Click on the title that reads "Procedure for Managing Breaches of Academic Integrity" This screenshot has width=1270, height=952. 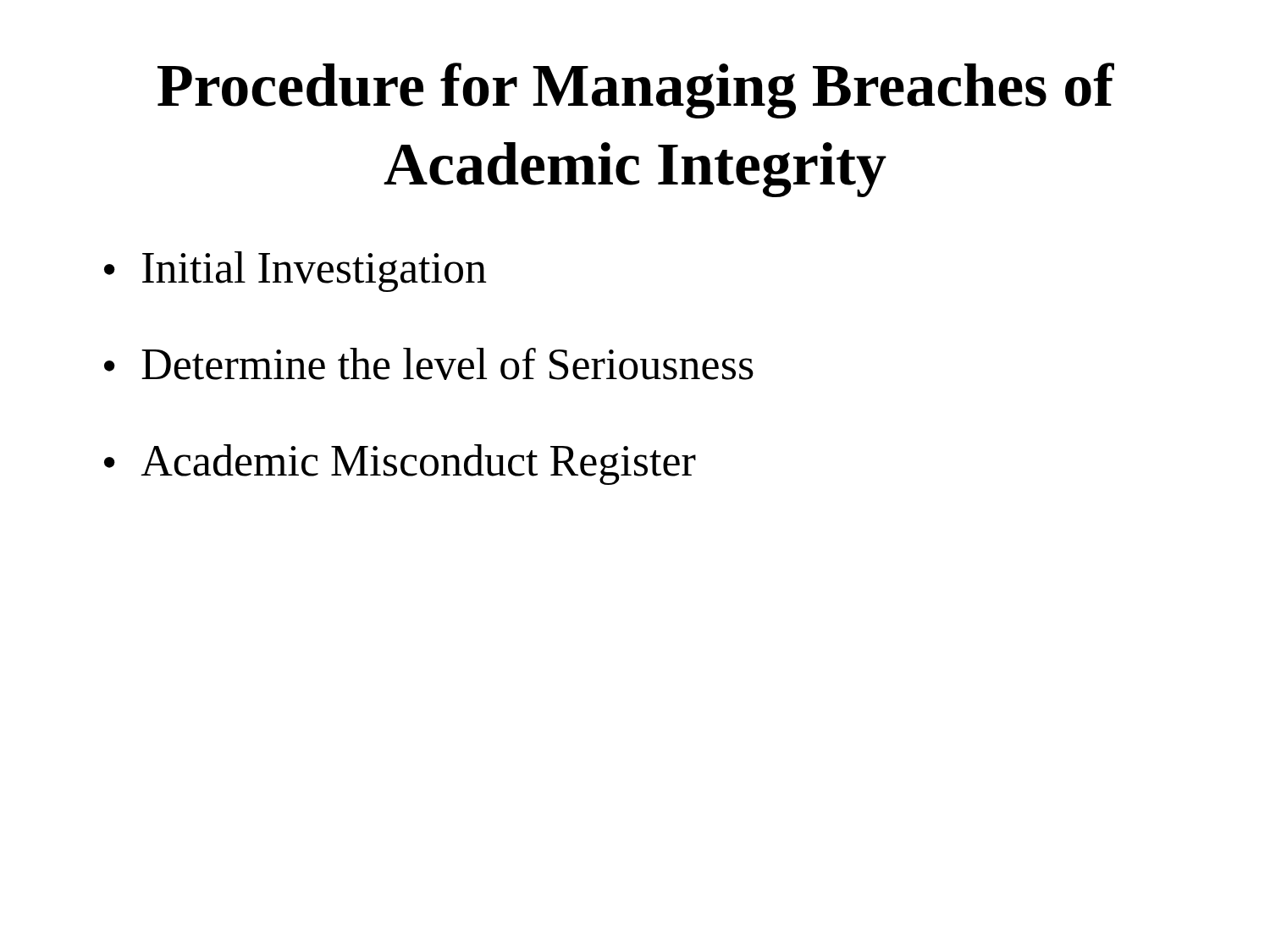[635, 125]
